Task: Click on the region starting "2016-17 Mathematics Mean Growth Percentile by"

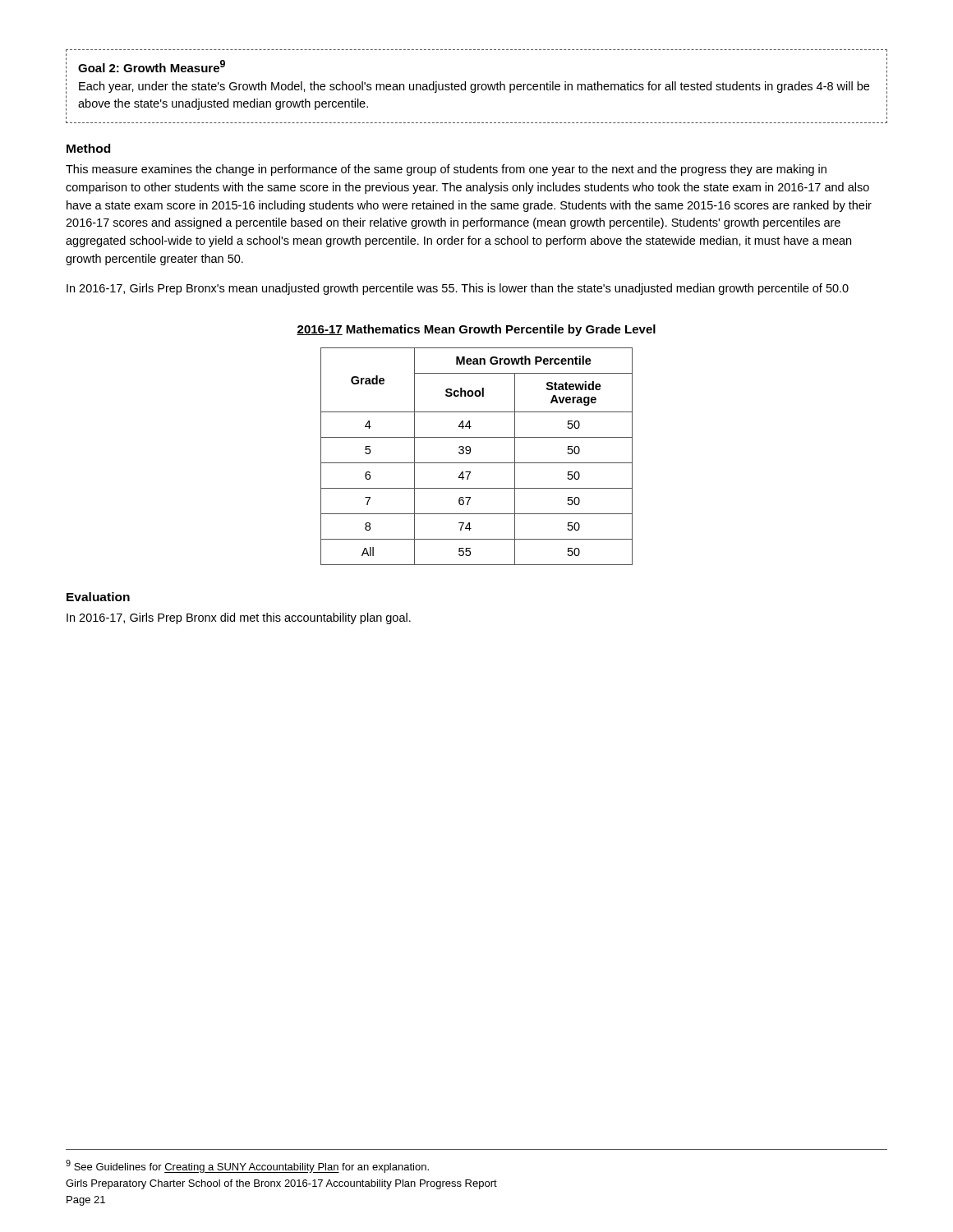Action: (x=476, y=329)
